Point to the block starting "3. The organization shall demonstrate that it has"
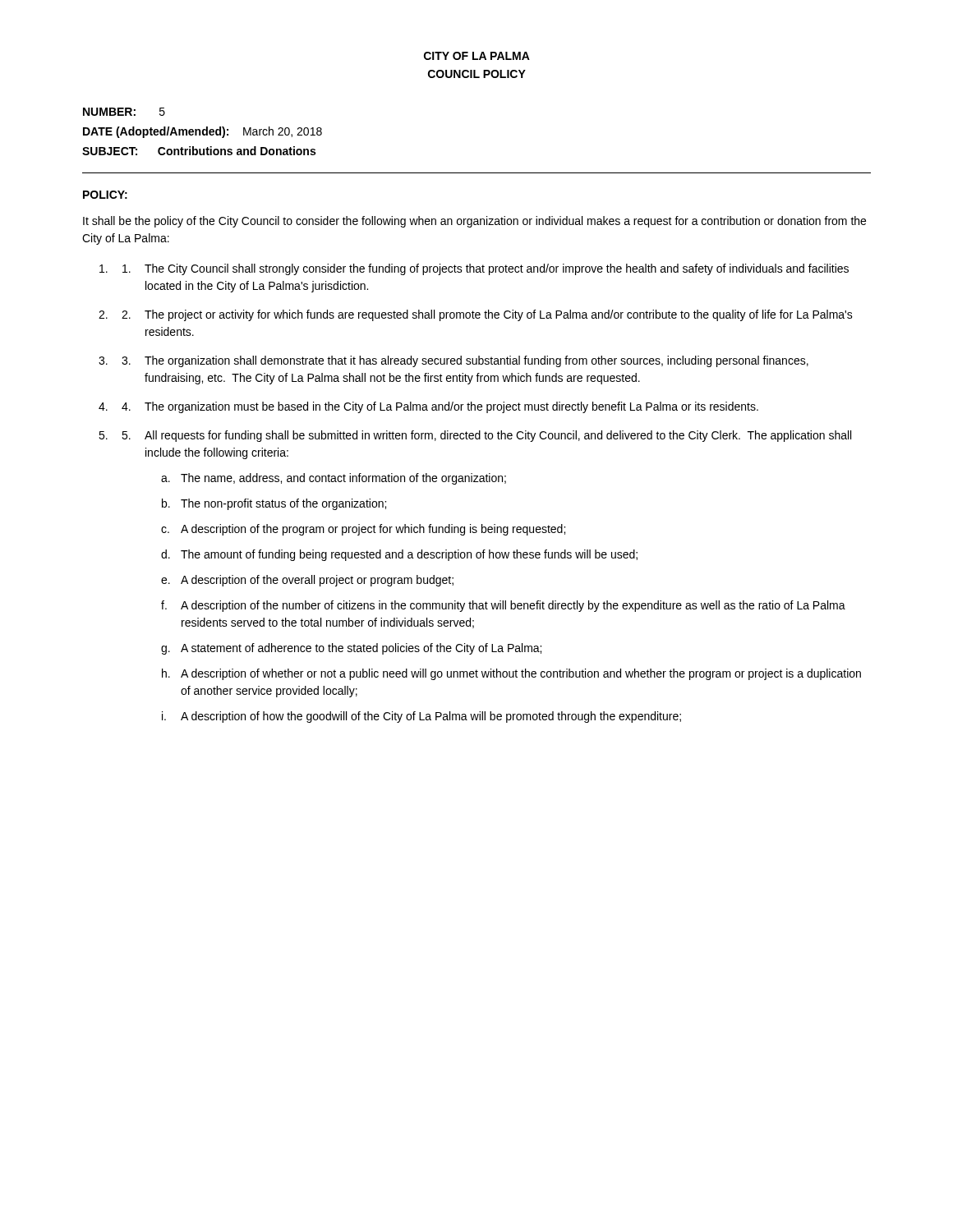Screen dimensions: 1232x953 (x=496, y=370)
